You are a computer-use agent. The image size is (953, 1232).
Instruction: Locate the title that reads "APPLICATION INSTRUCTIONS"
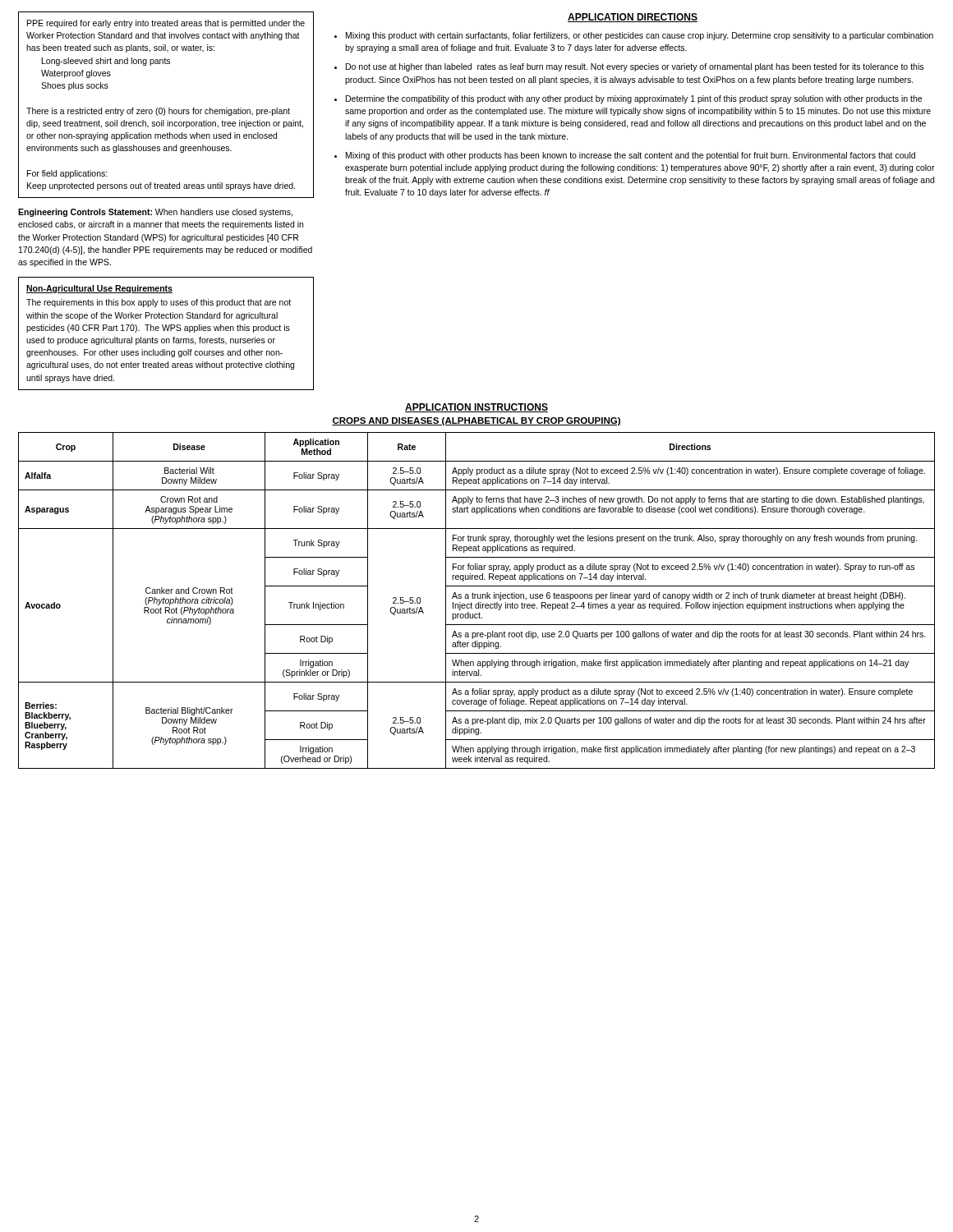[476, 407]
